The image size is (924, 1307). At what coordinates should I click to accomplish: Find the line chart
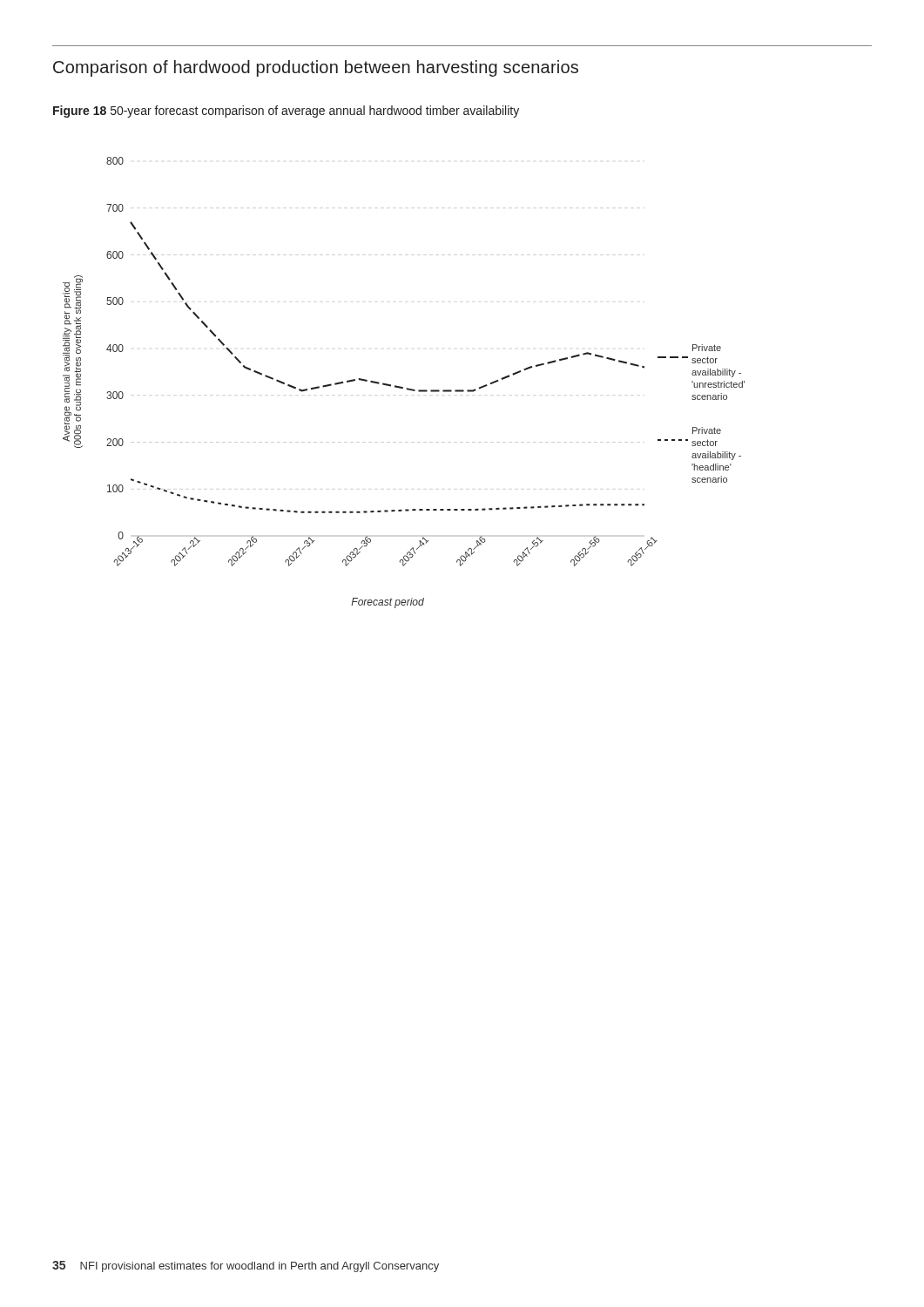tap(435, 383)
